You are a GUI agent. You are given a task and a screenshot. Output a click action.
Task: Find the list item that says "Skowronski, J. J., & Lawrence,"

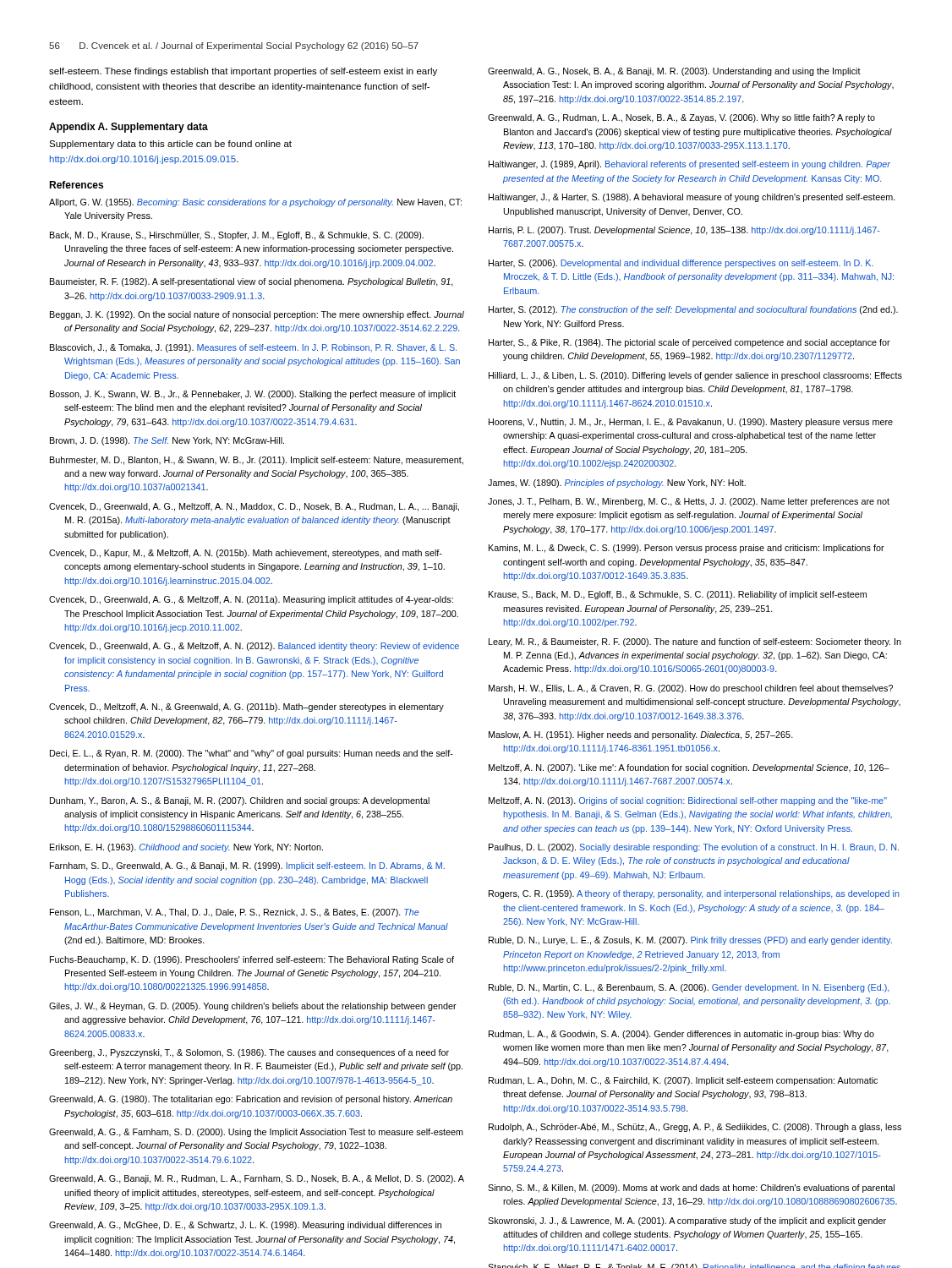coord(687,1234)
